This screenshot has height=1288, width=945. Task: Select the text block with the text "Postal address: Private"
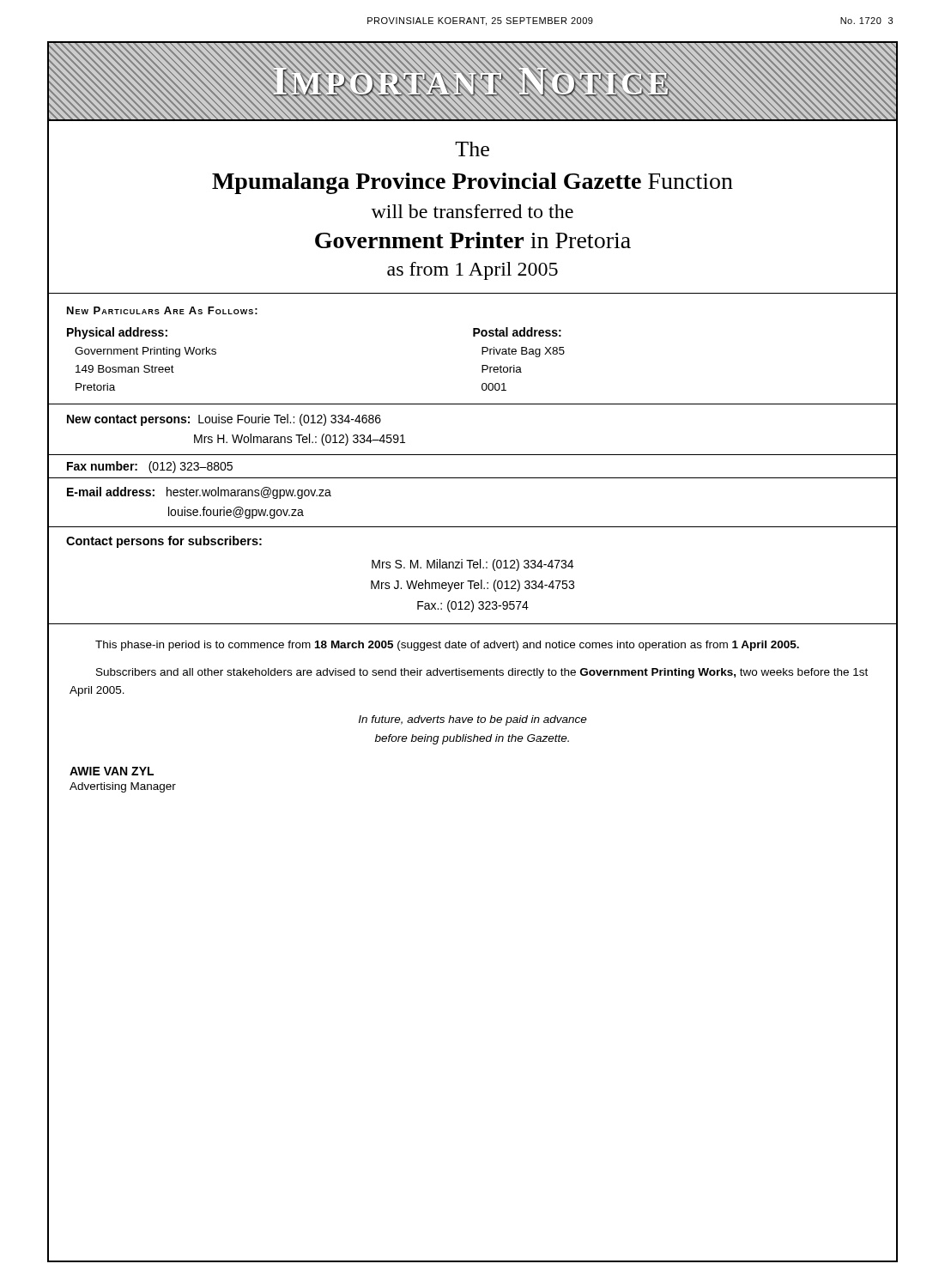(x=517, y=332)
